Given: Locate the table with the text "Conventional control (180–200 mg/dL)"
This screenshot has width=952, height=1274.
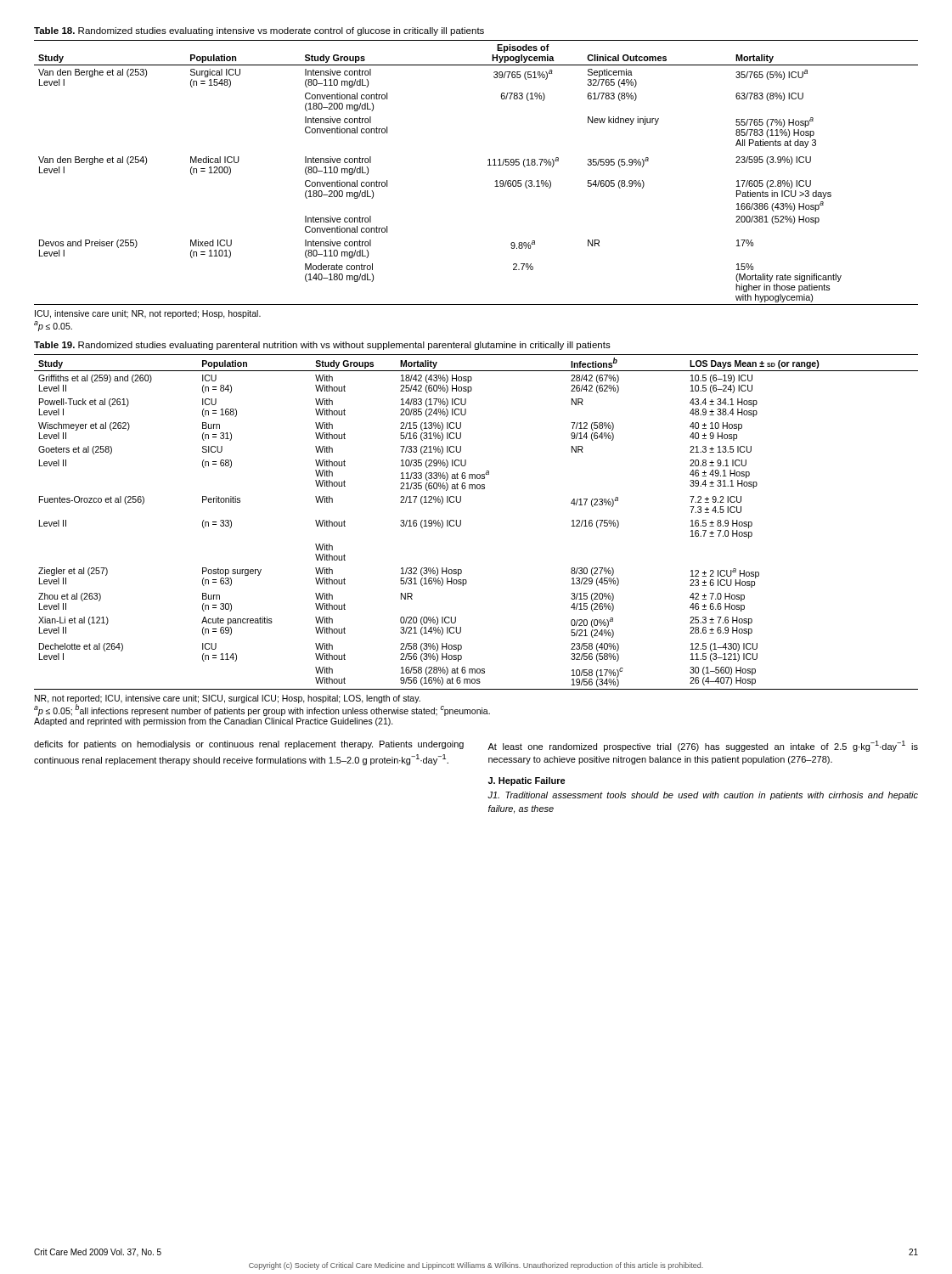Looking at the screenshot, I should point(476,172).
